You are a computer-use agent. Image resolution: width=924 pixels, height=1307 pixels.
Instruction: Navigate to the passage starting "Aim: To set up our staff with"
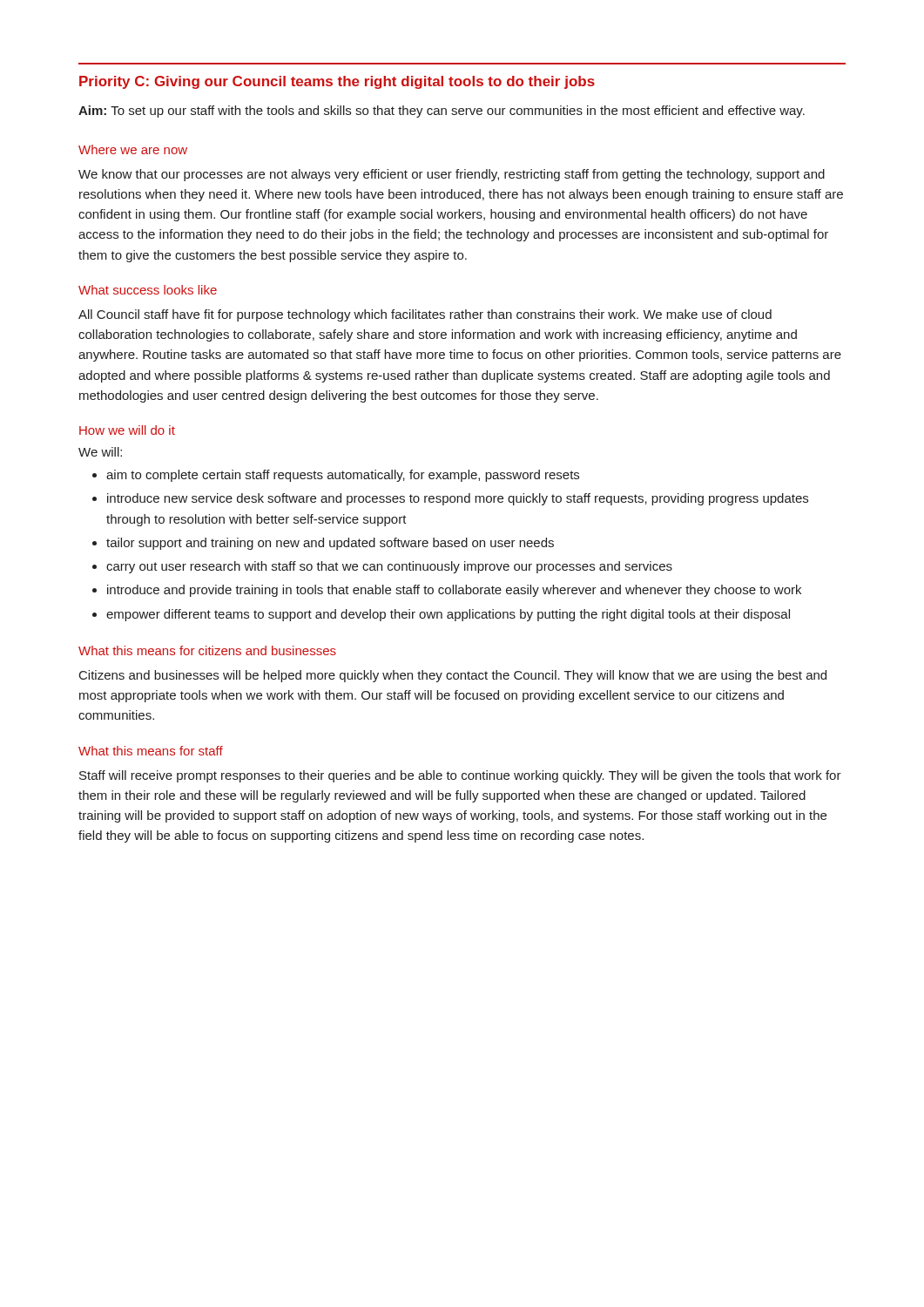pyautogui.click(x=442, y=110)
